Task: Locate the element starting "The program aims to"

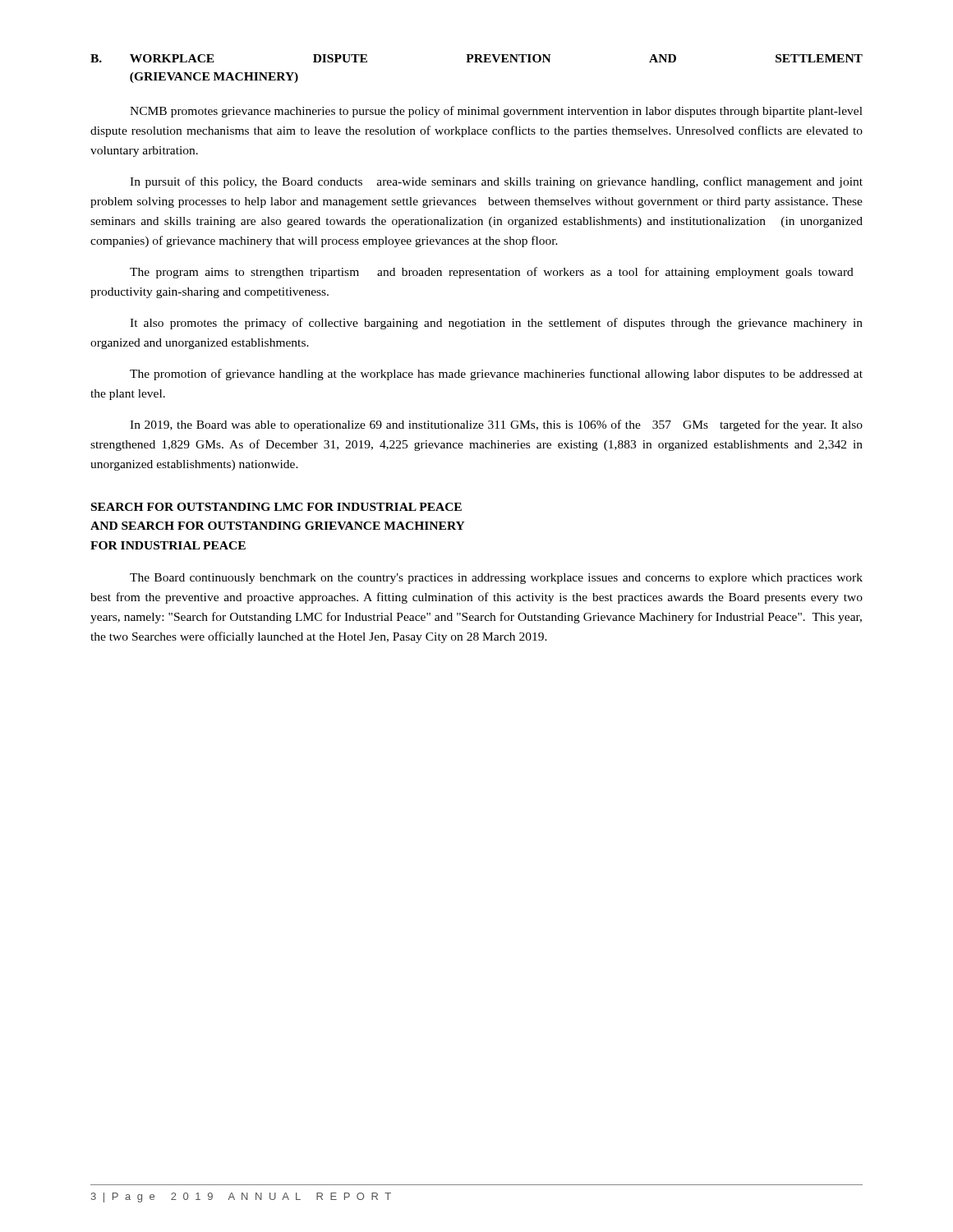Action: 476,281
